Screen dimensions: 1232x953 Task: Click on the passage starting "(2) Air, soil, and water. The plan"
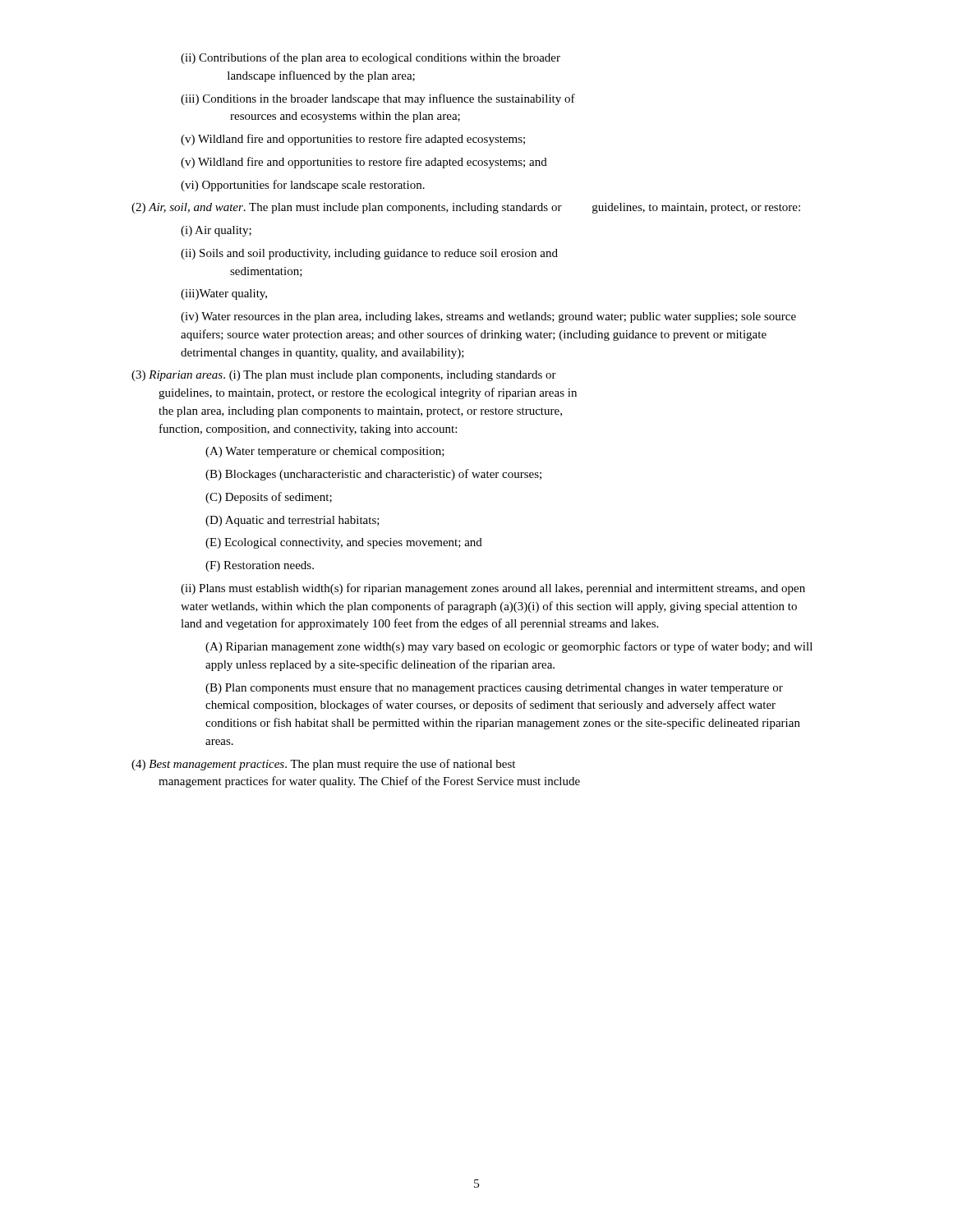[476, 208]
